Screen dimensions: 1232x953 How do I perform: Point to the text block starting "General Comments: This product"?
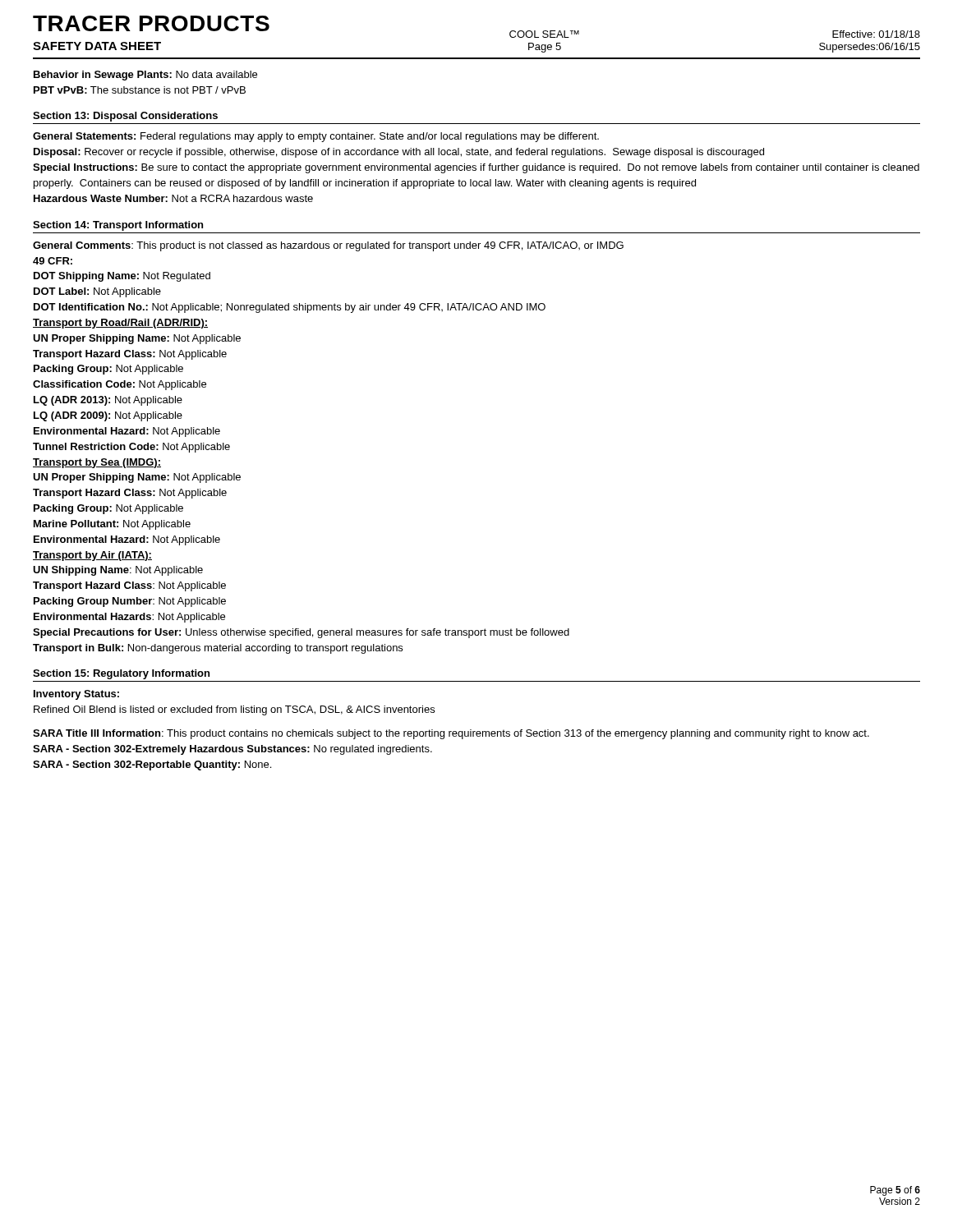coord(328,246)
